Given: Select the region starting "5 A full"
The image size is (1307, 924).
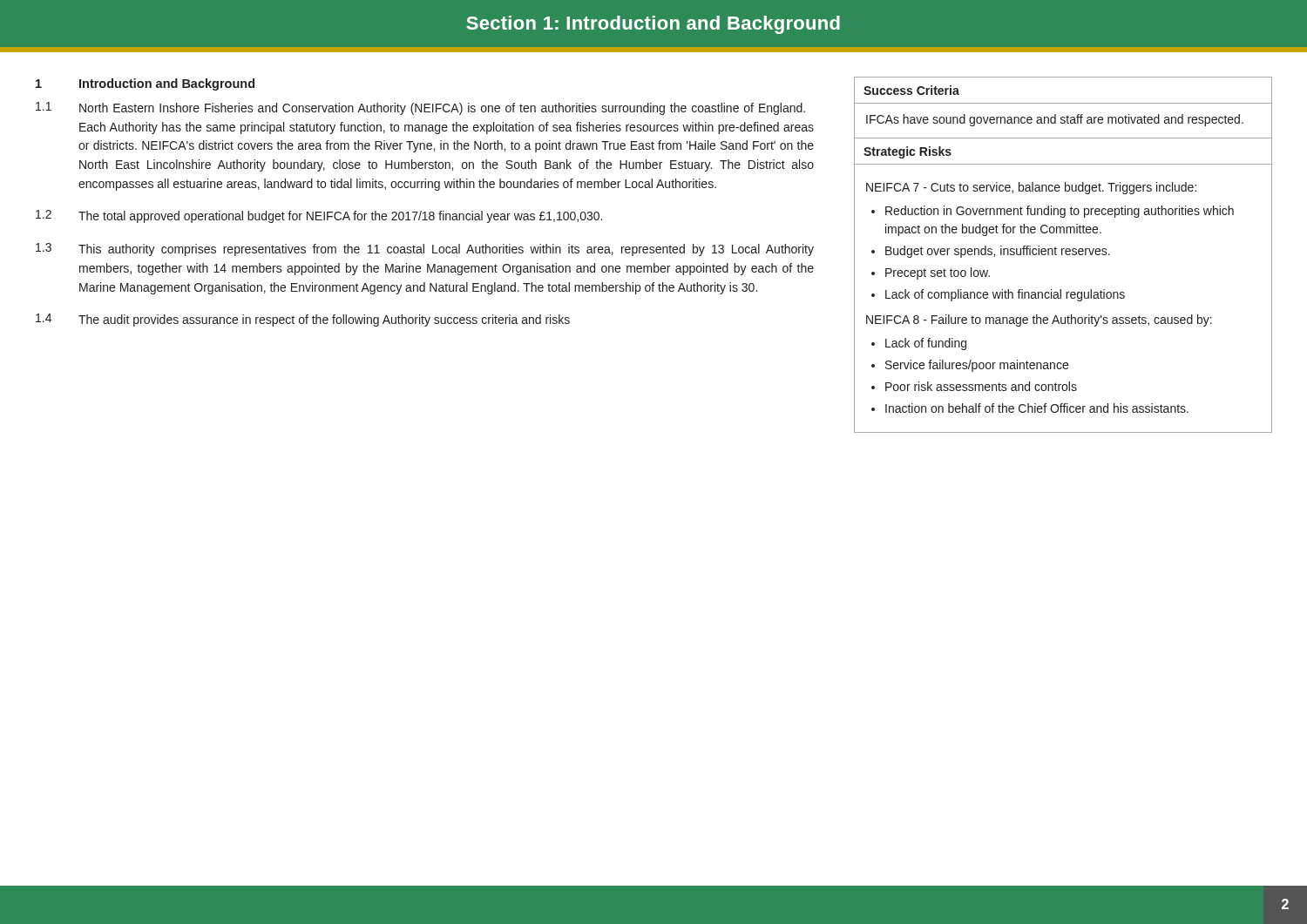Looking at the screenshot, I should (x=371, y=895).
